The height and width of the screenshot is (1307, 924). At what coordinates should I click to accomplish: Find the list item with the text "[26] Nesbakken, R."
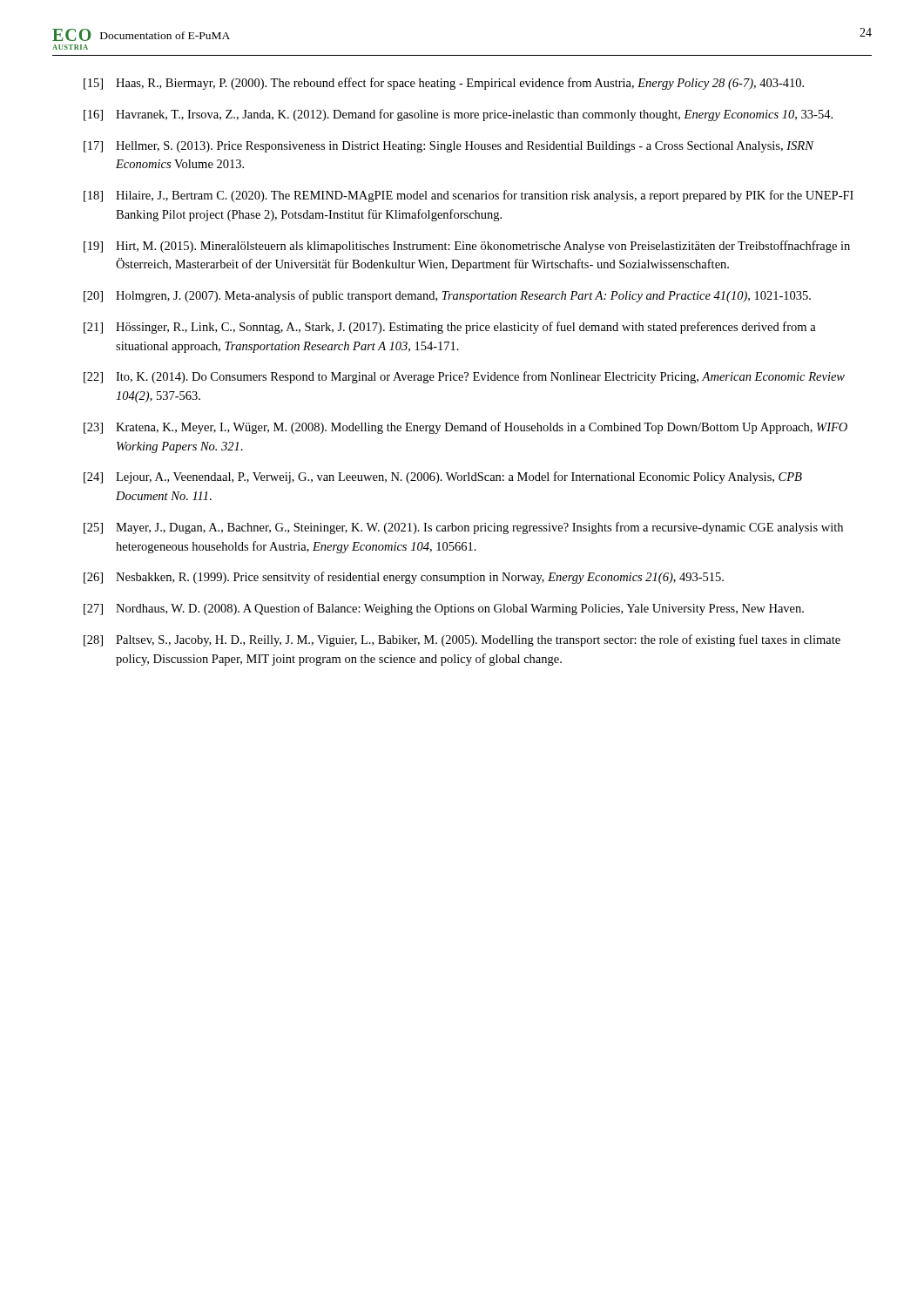click(x=469, y=578)
